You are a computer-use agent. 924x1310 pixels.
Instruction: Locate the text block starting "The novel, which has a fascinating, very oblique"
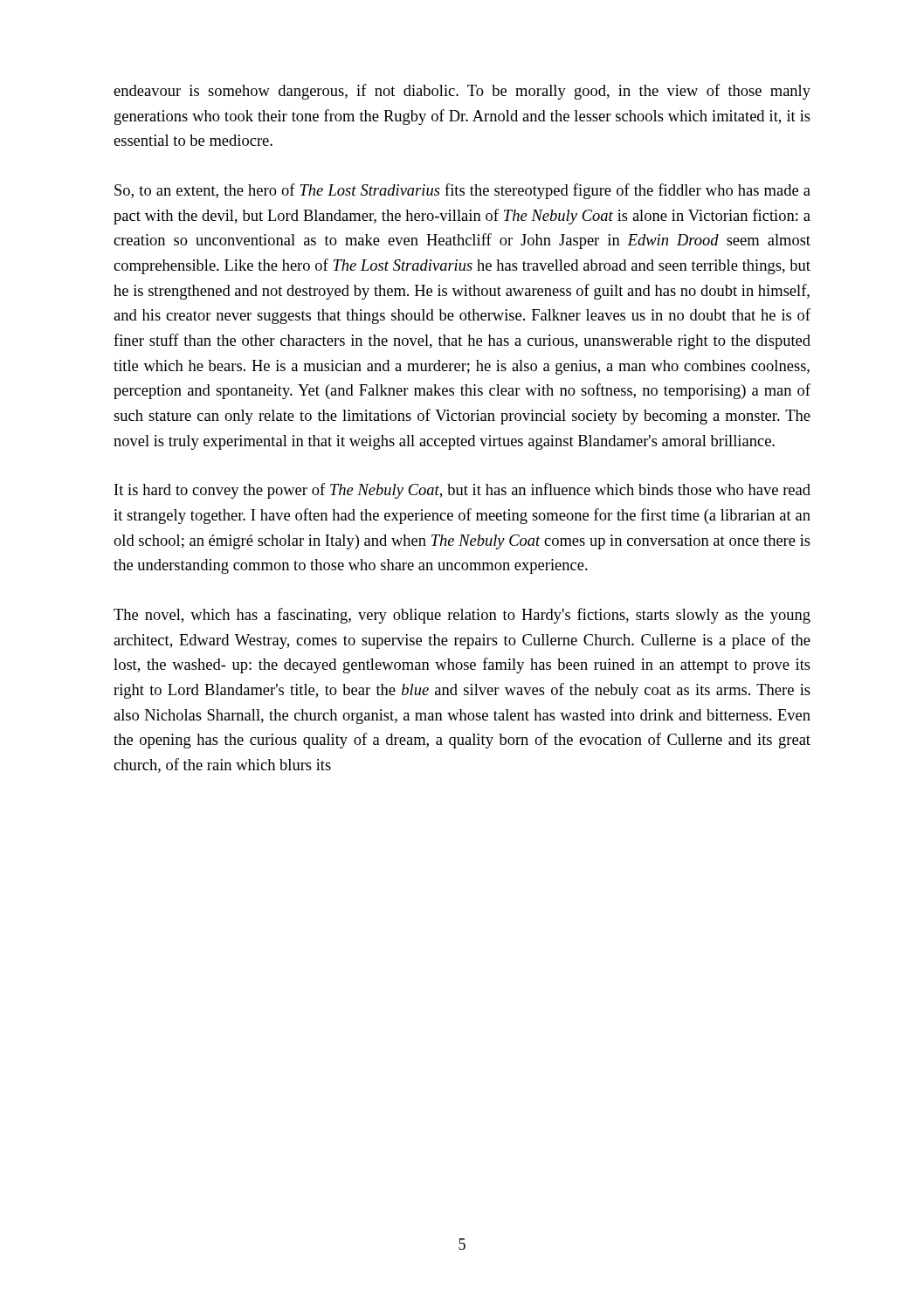click(x=462, y=690)
